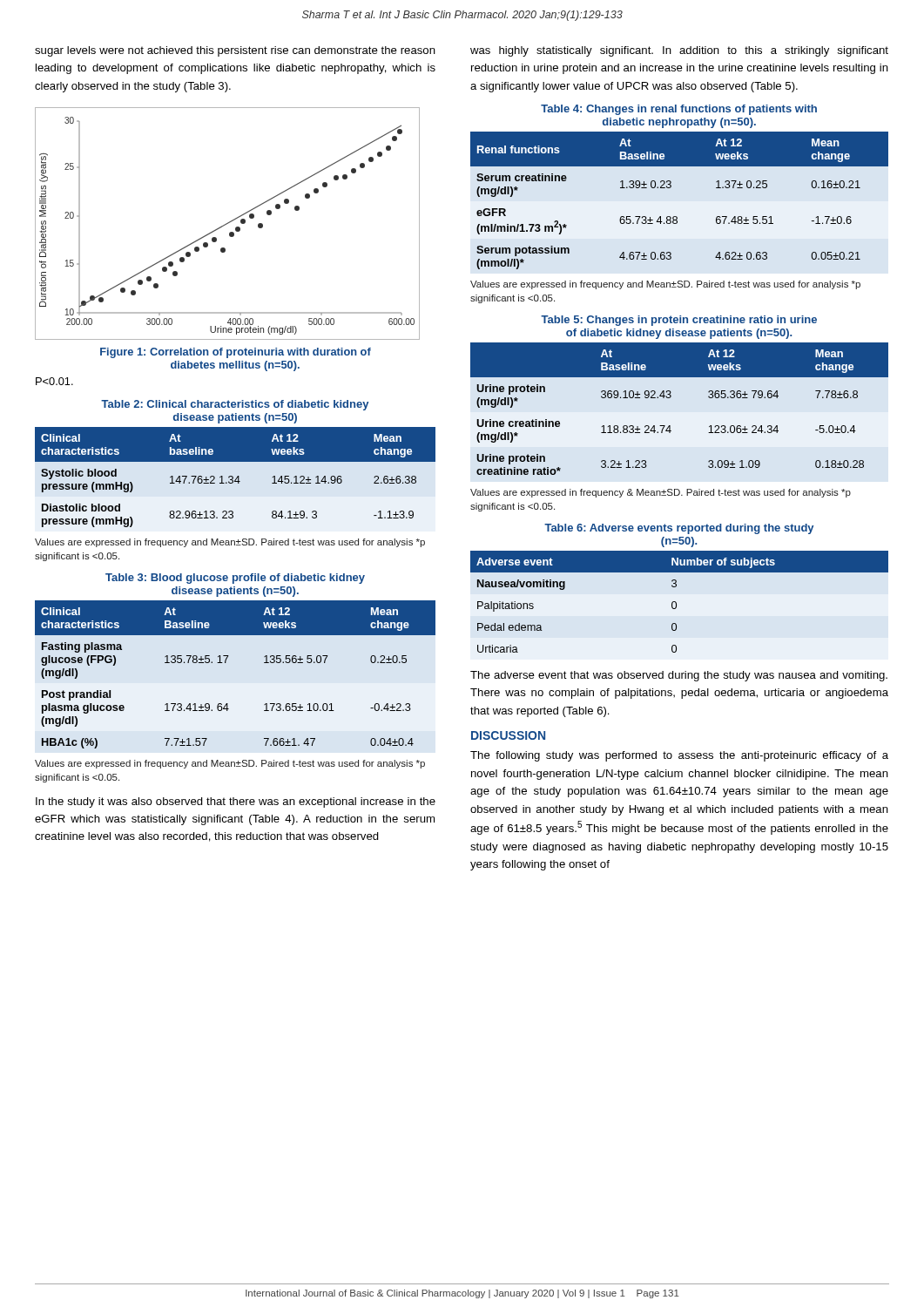Navigate to the passage starting "Table 4: Changes in"
Image resolution: width=924 pixels, height=1307 pixels.
point(679,115)
